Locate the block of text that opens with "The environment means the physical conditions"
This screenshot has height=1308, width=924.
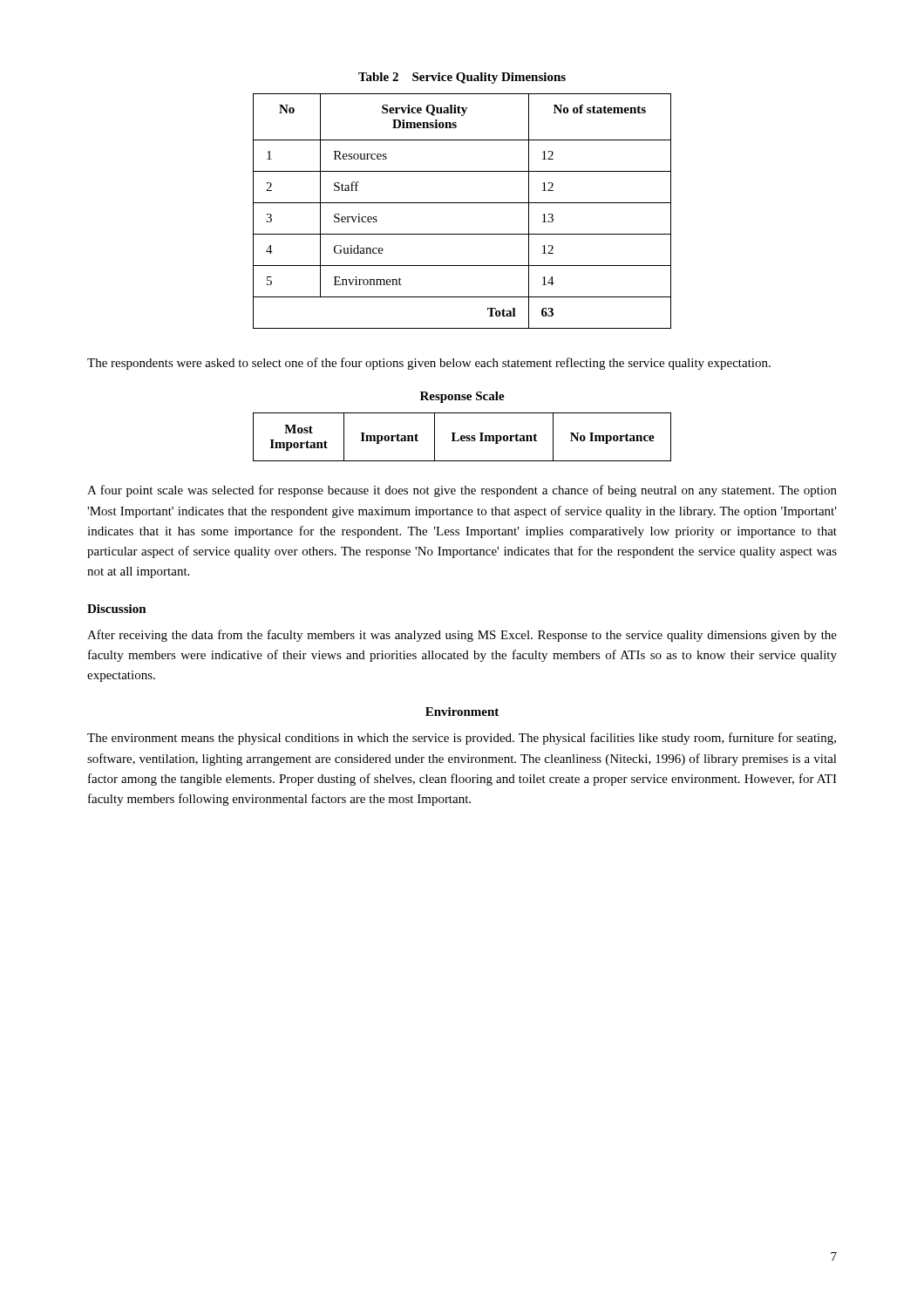point(462,768)
